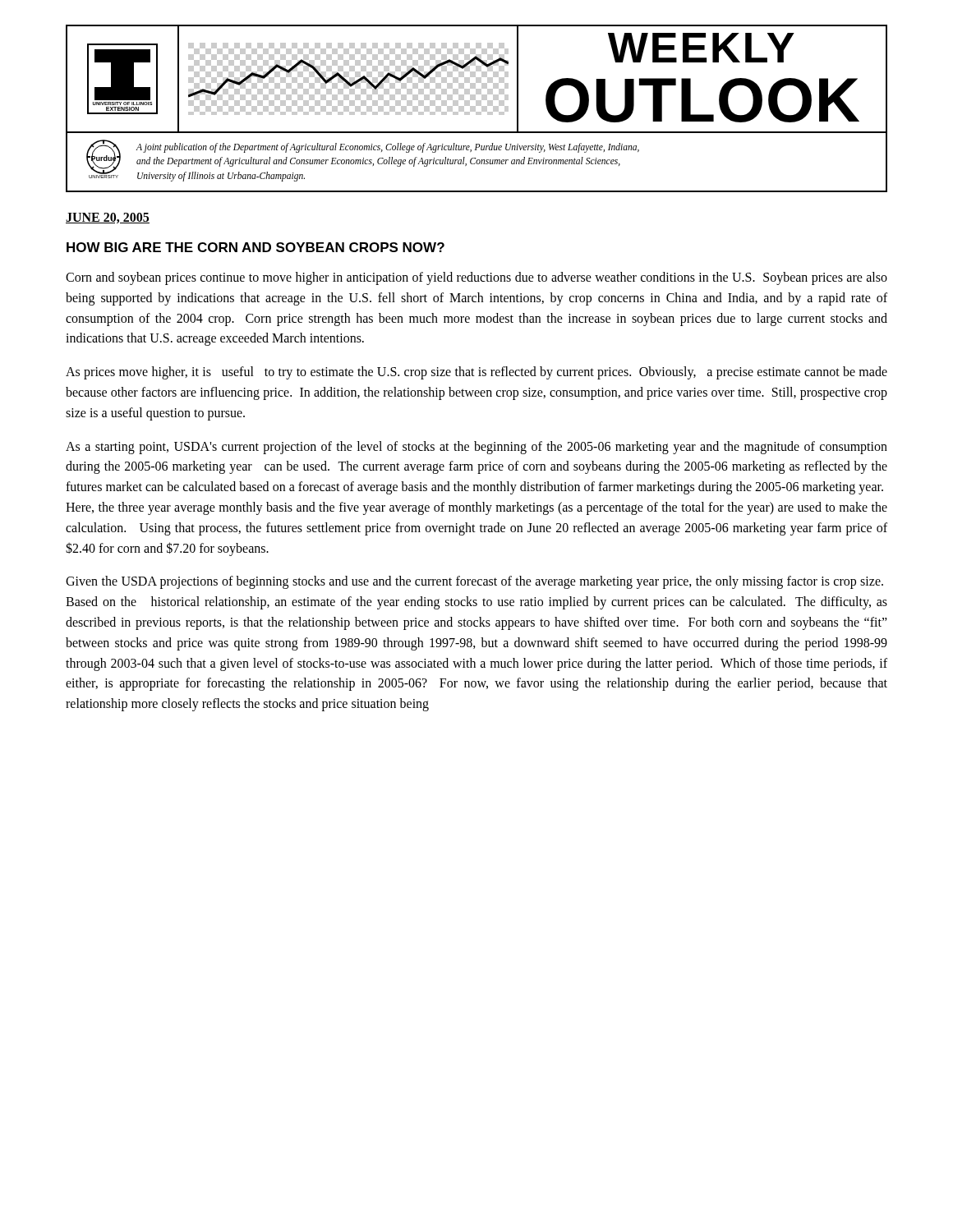Find the text block starting "As a starting point, USDA's current"
The height and width of the screenshot is (1232, 953).
click(476, 498)
